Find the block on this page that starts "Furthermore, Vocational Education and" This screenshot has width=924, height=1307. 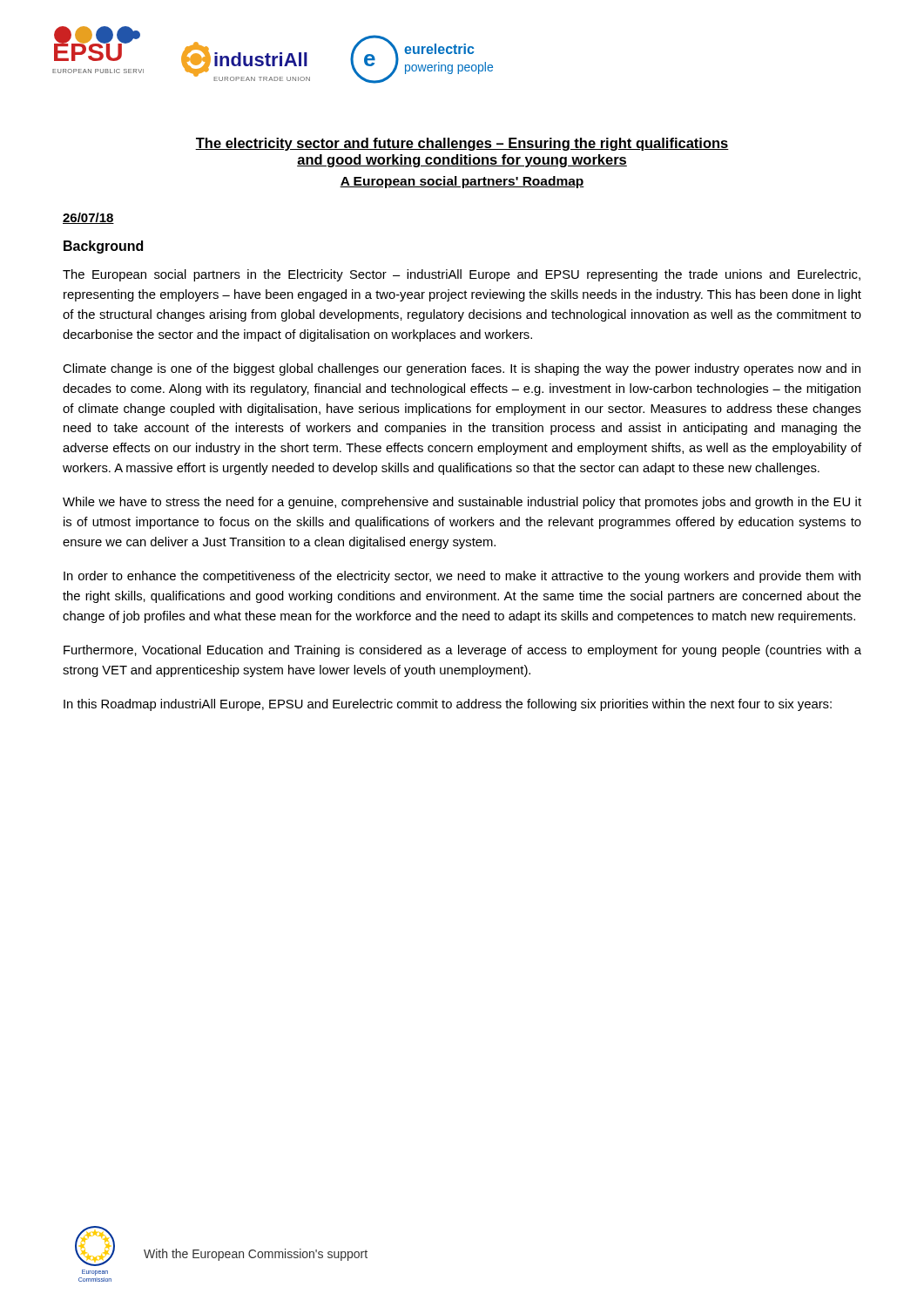(462, 660)
